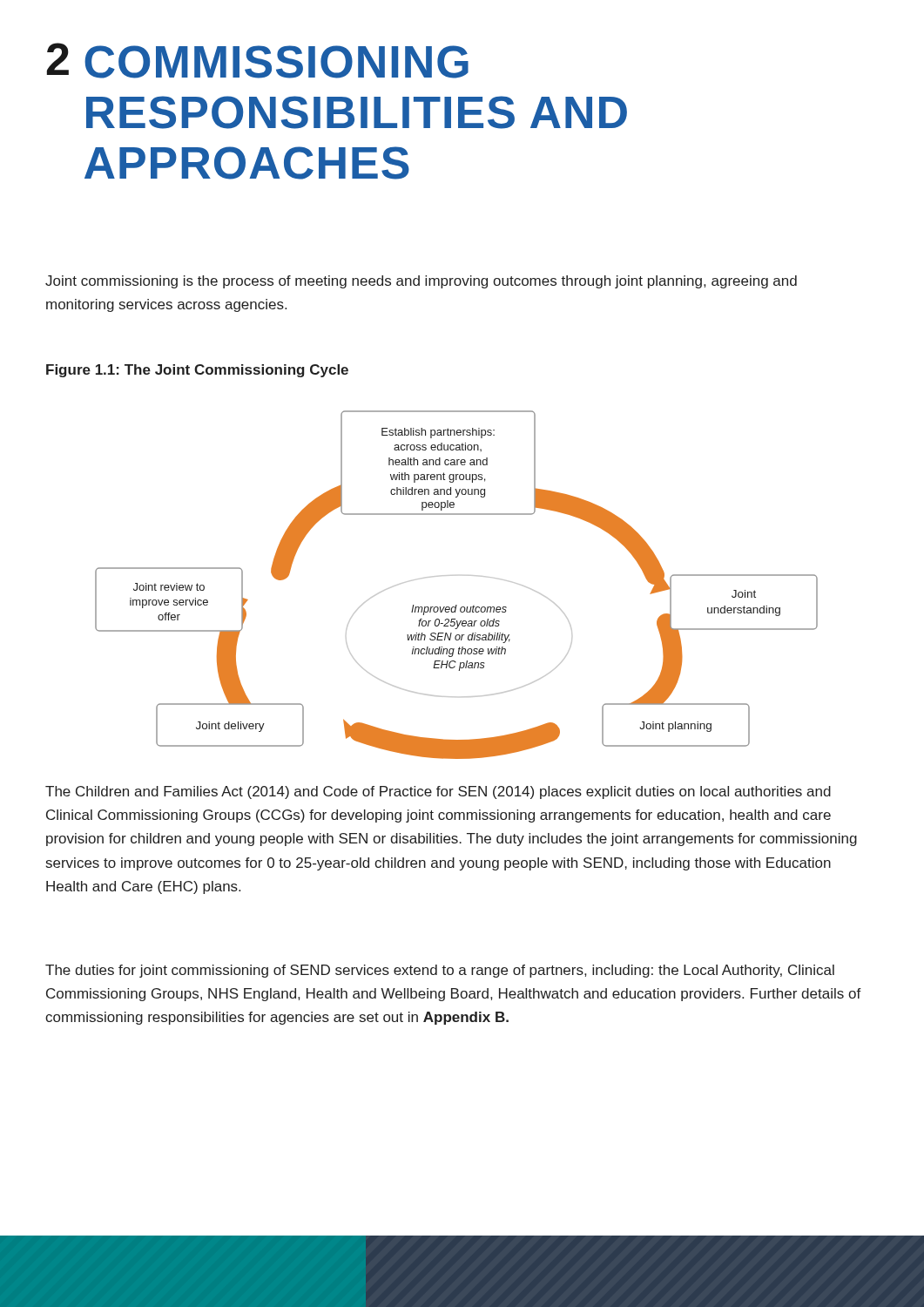Locate the text block that reads "The Children and Families Act"
924x1307 pixels.
(451, 839)
